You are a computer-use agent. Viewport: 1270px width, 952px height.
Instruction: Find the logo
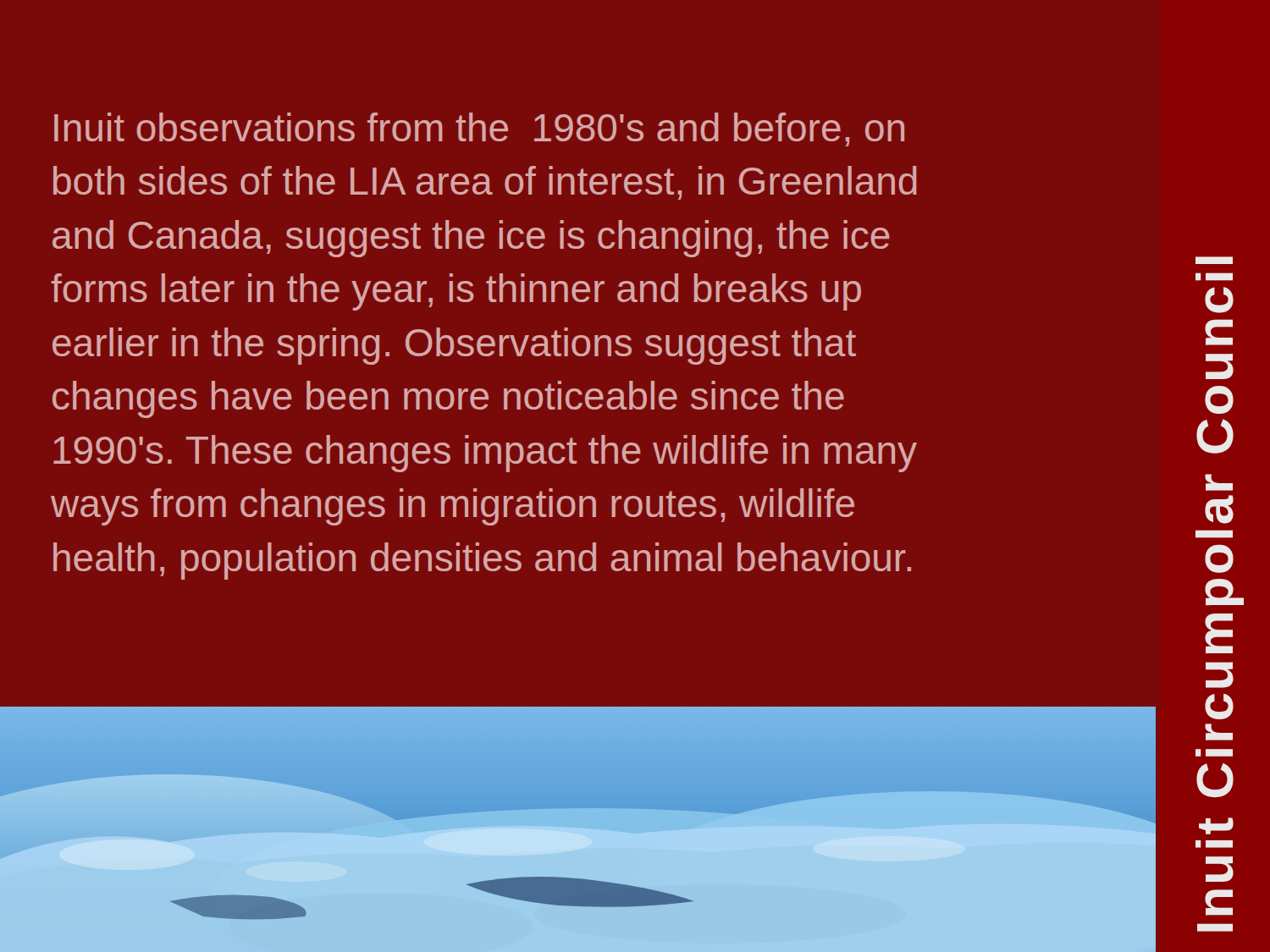point(1209,64)
